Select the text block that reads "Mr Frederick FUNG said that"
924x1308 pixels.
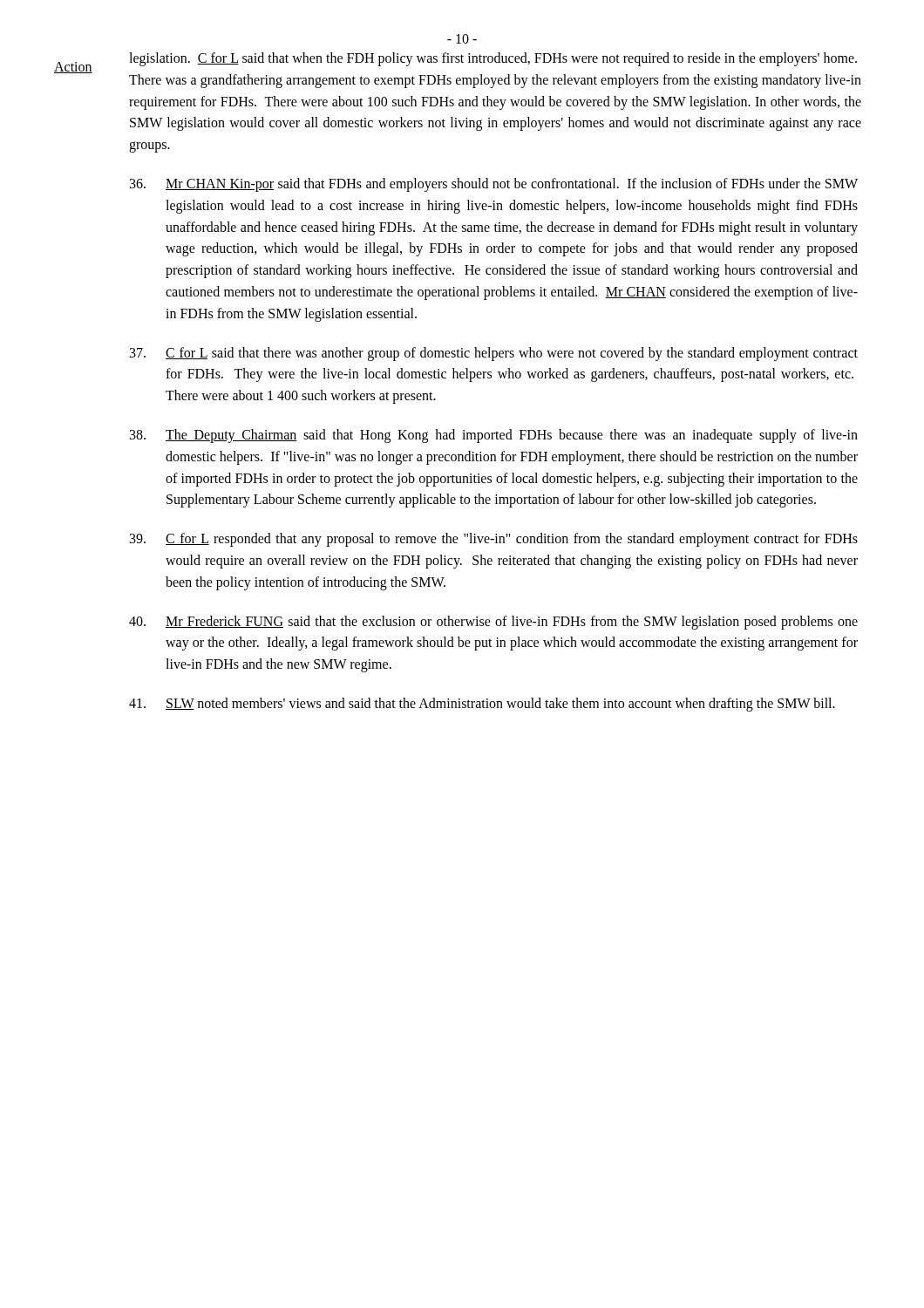click(493, 643)
